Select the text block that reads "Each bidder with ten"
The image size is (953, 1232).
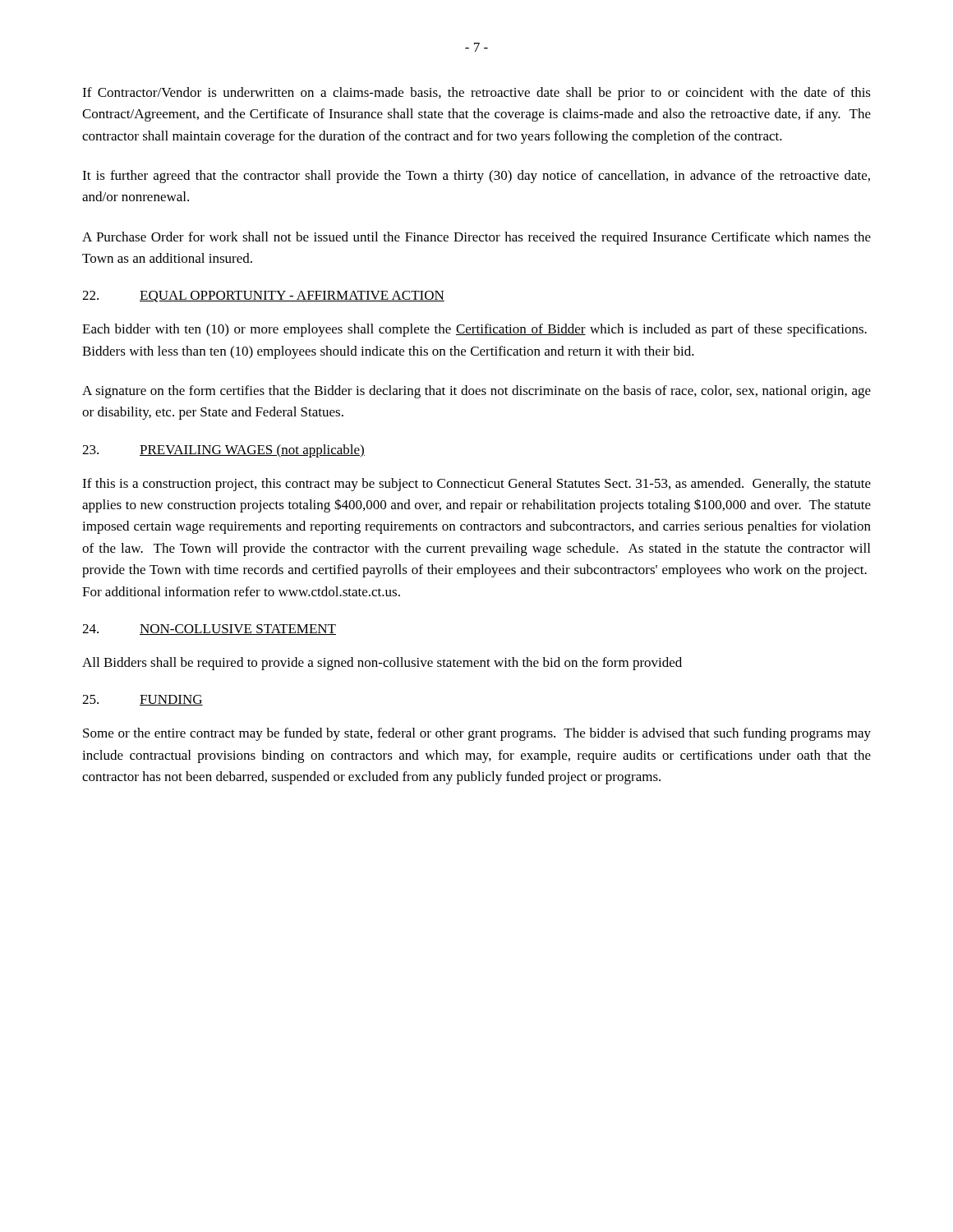pos(476,340)
